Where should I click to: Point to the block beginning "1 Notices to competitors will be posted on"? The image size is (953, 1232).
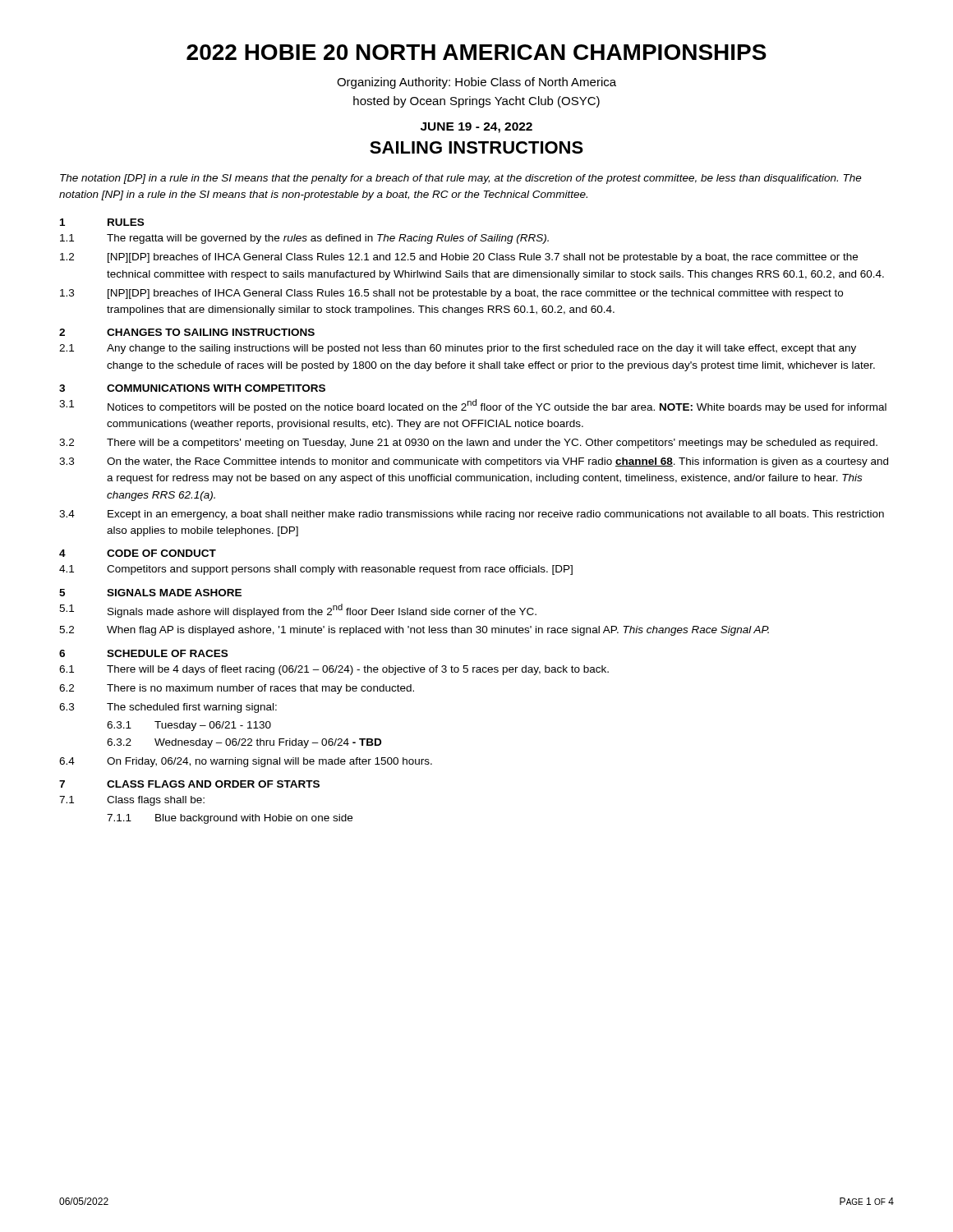(x=476, y=414)
